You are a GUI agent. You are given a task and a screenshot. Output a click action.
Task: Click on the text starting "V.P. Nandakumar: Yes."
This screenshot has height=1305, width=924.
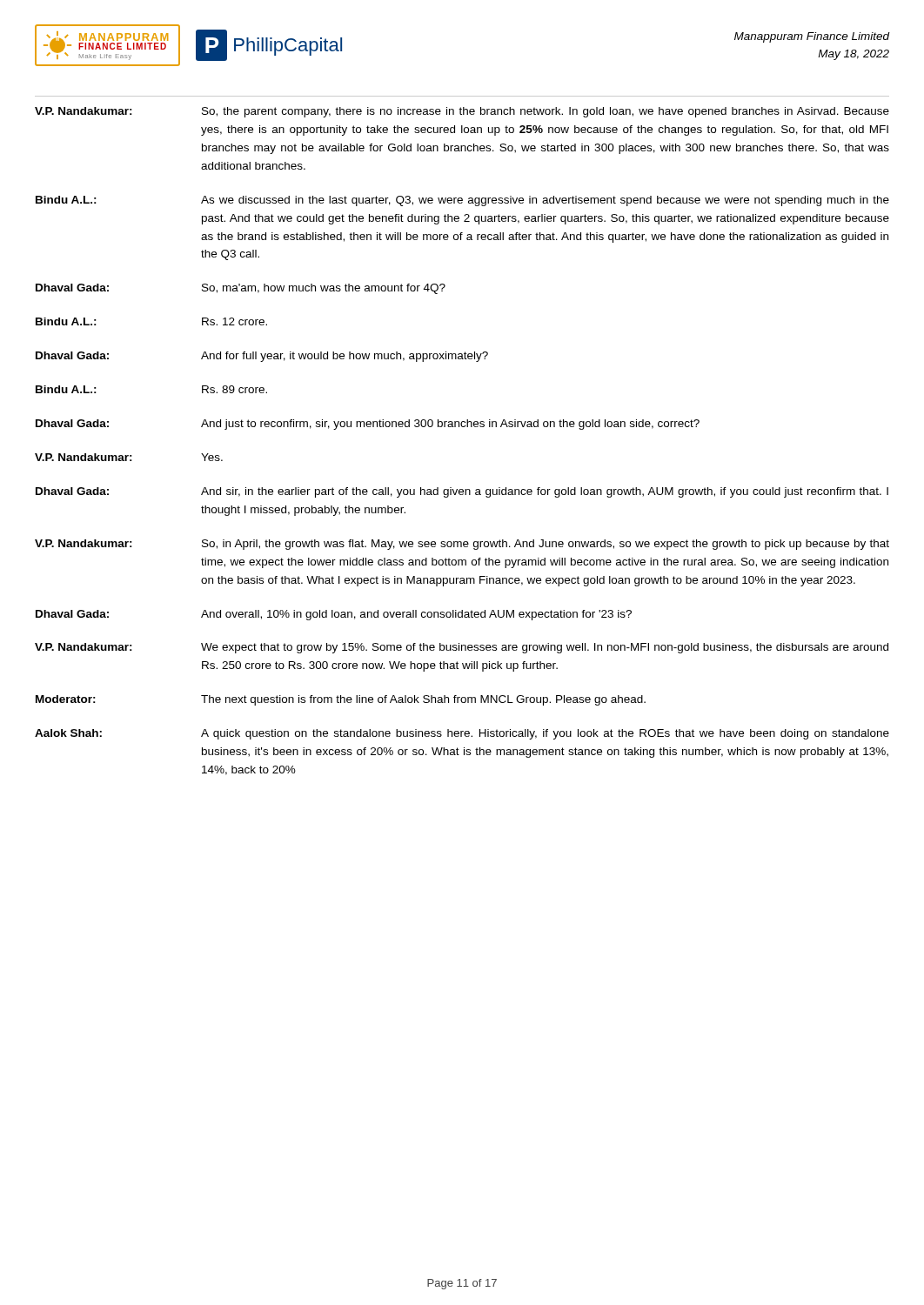[x=129, y=457]
